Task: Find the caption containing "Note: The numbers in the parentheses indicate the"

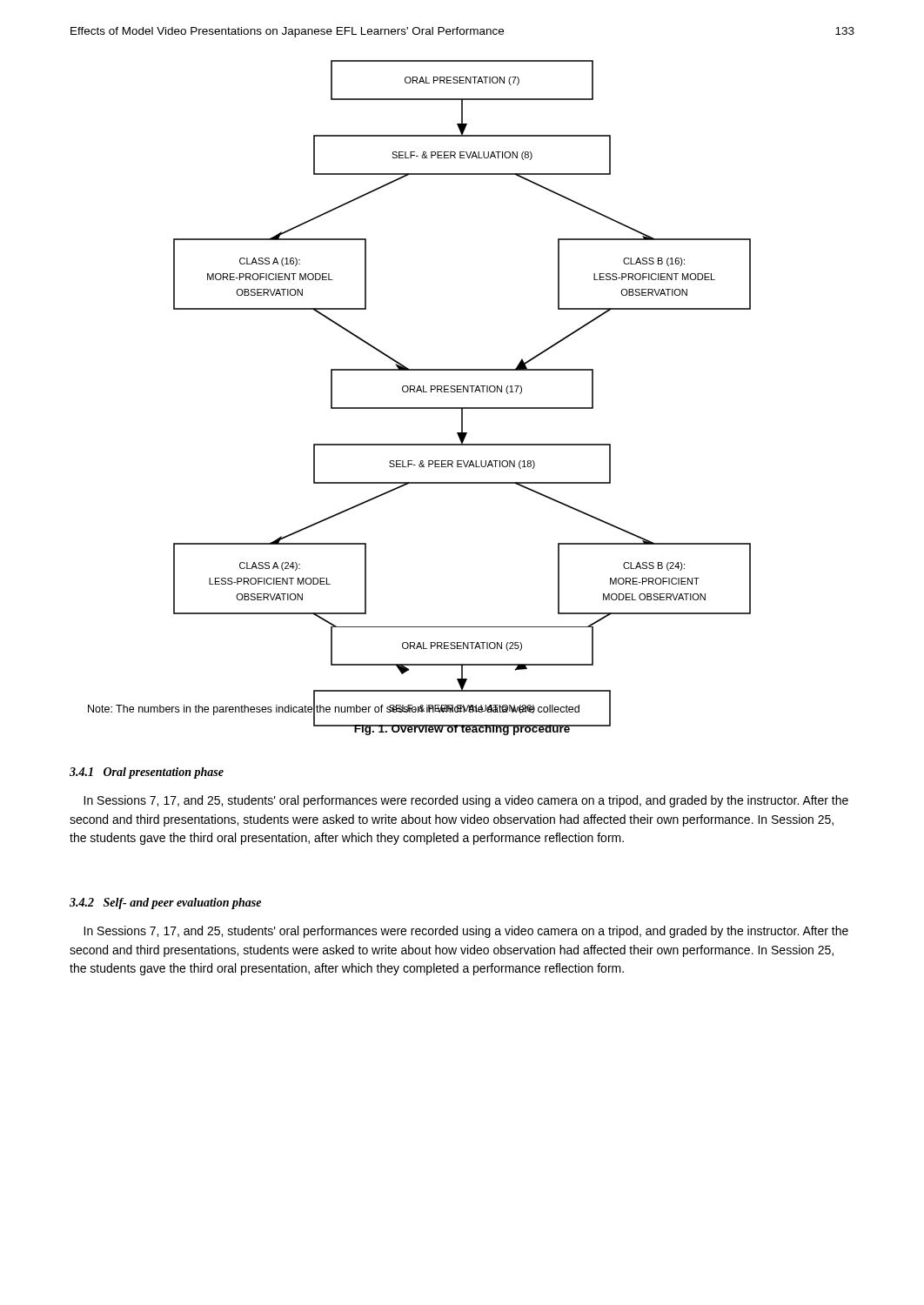Action: click(462, 709)
